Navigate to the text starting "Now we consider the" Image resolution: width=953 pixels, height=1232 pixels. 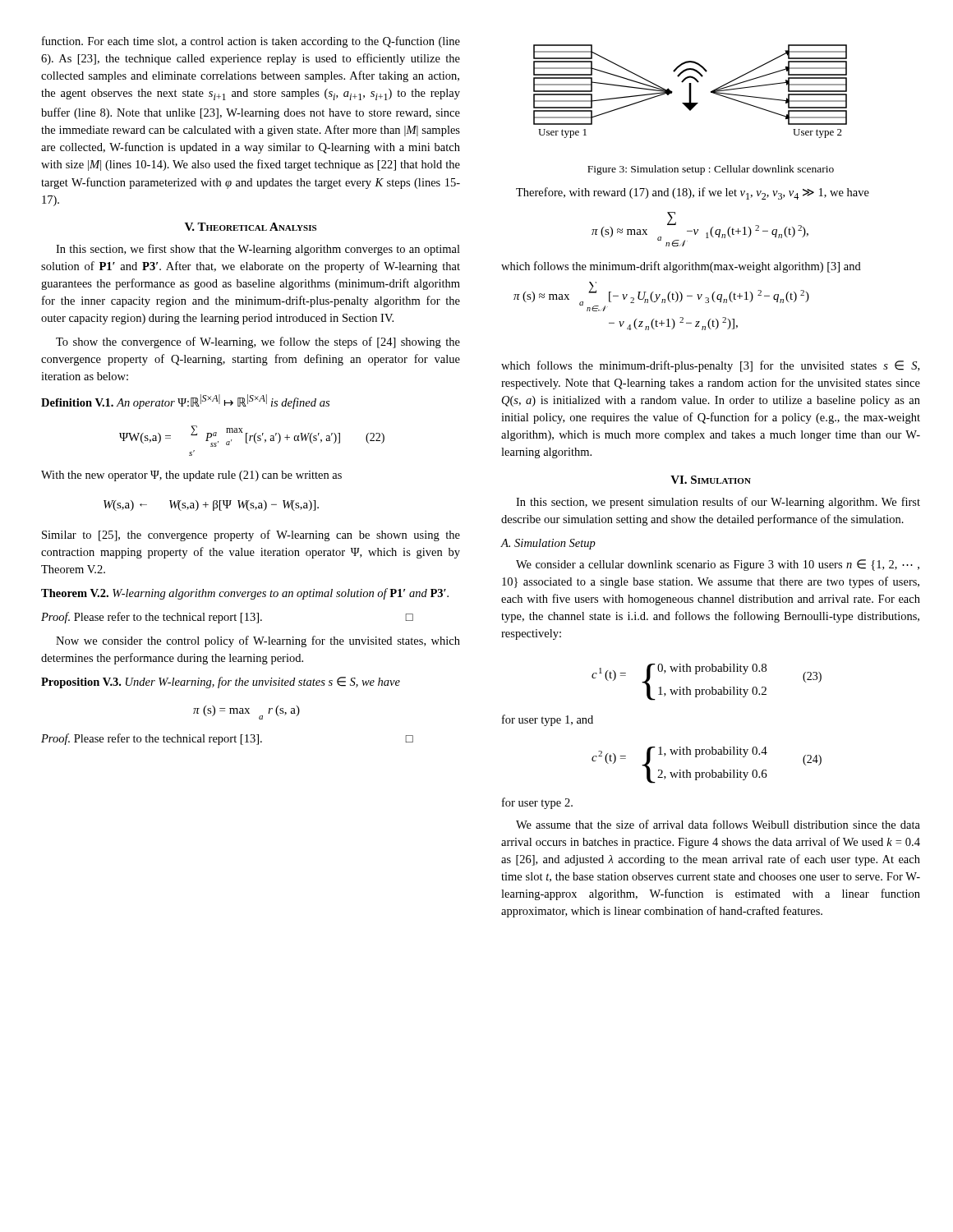(251, 649)
